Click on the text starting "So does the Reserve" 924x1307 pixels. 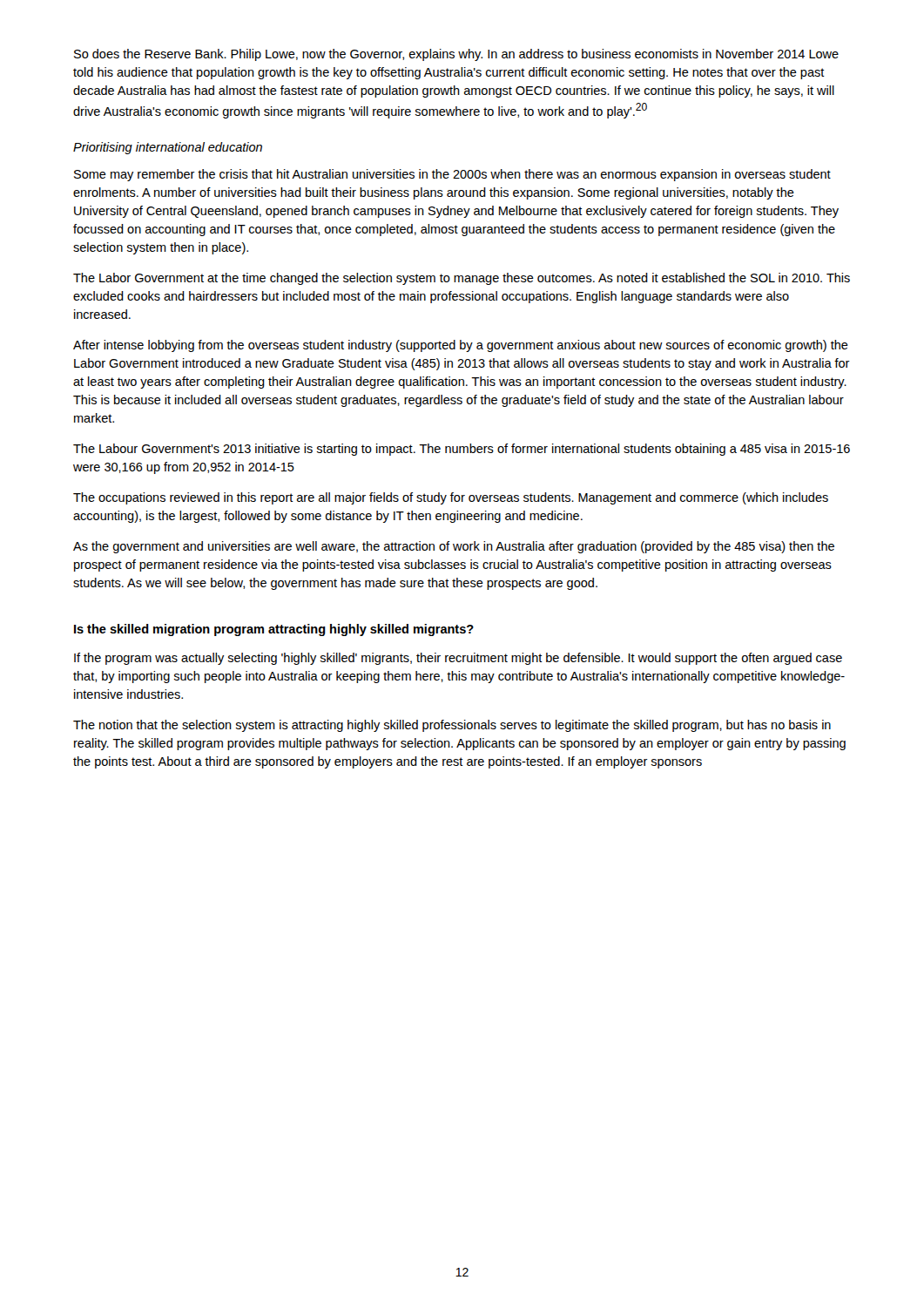click(456, 83)
